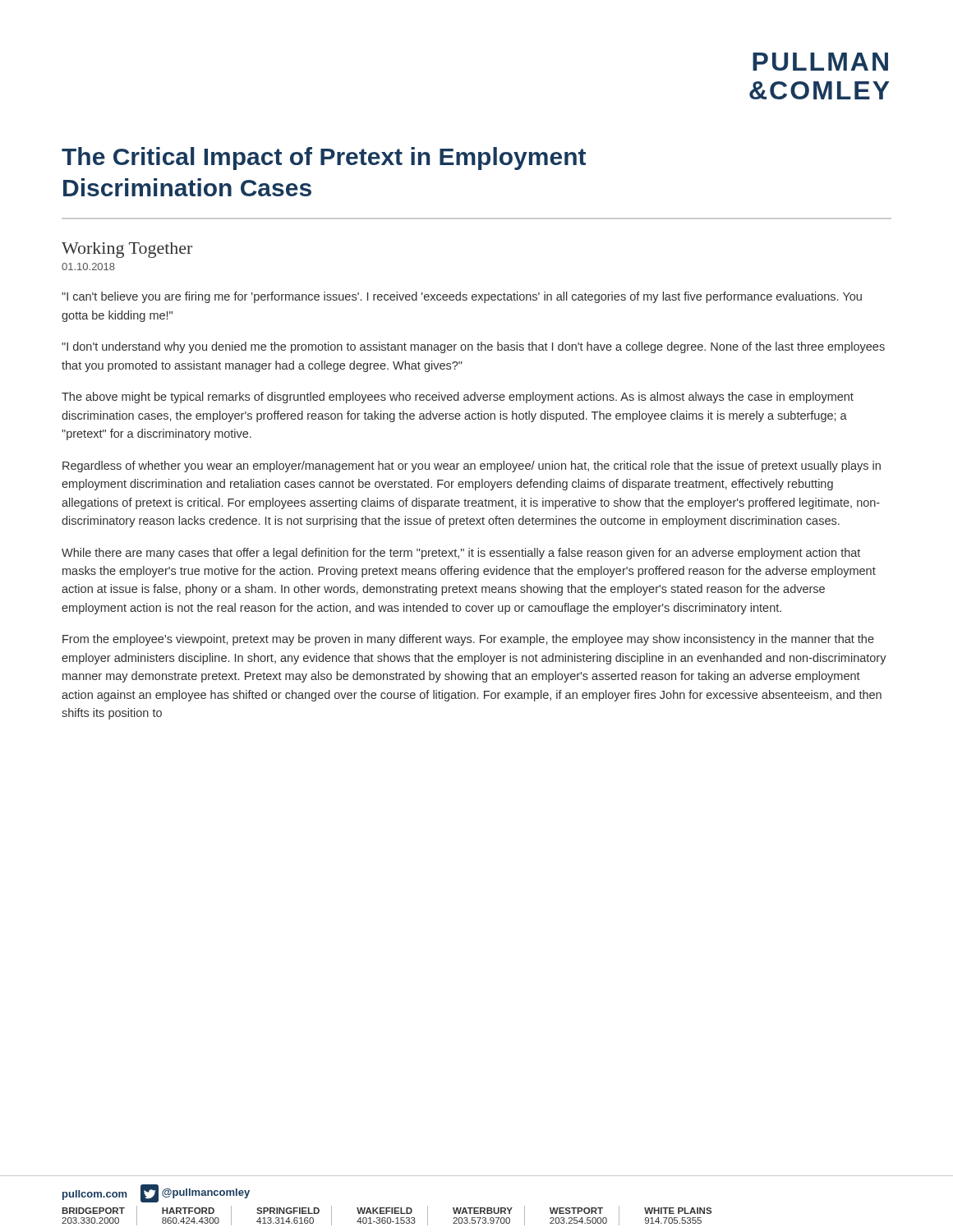Locate the block of text that opens with "From the employee's viewpoint, pretext may be proven"
This screenshot has height=1232, width=953.
474,676
